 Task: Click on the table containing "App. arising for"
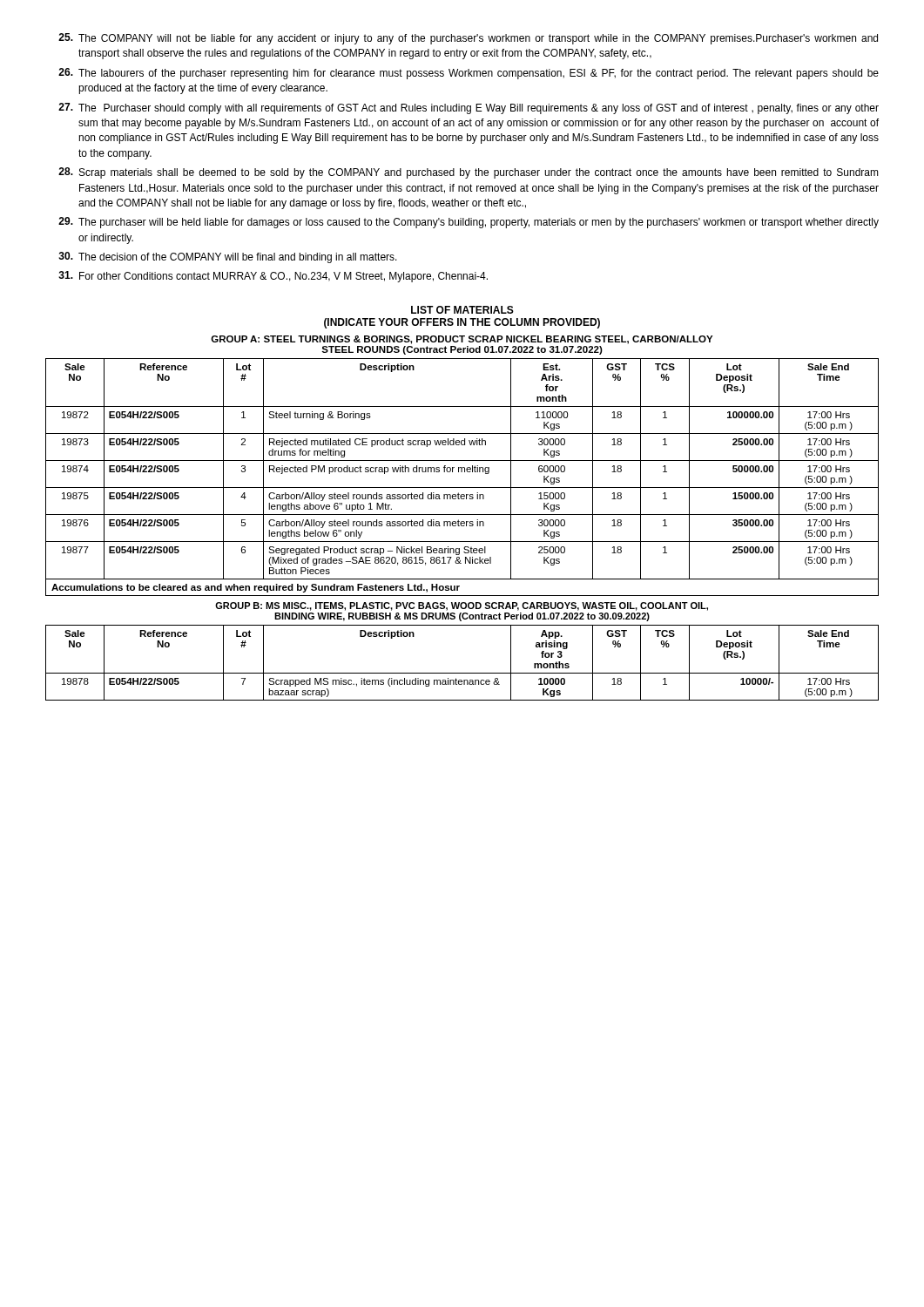(x=462, y=663)
